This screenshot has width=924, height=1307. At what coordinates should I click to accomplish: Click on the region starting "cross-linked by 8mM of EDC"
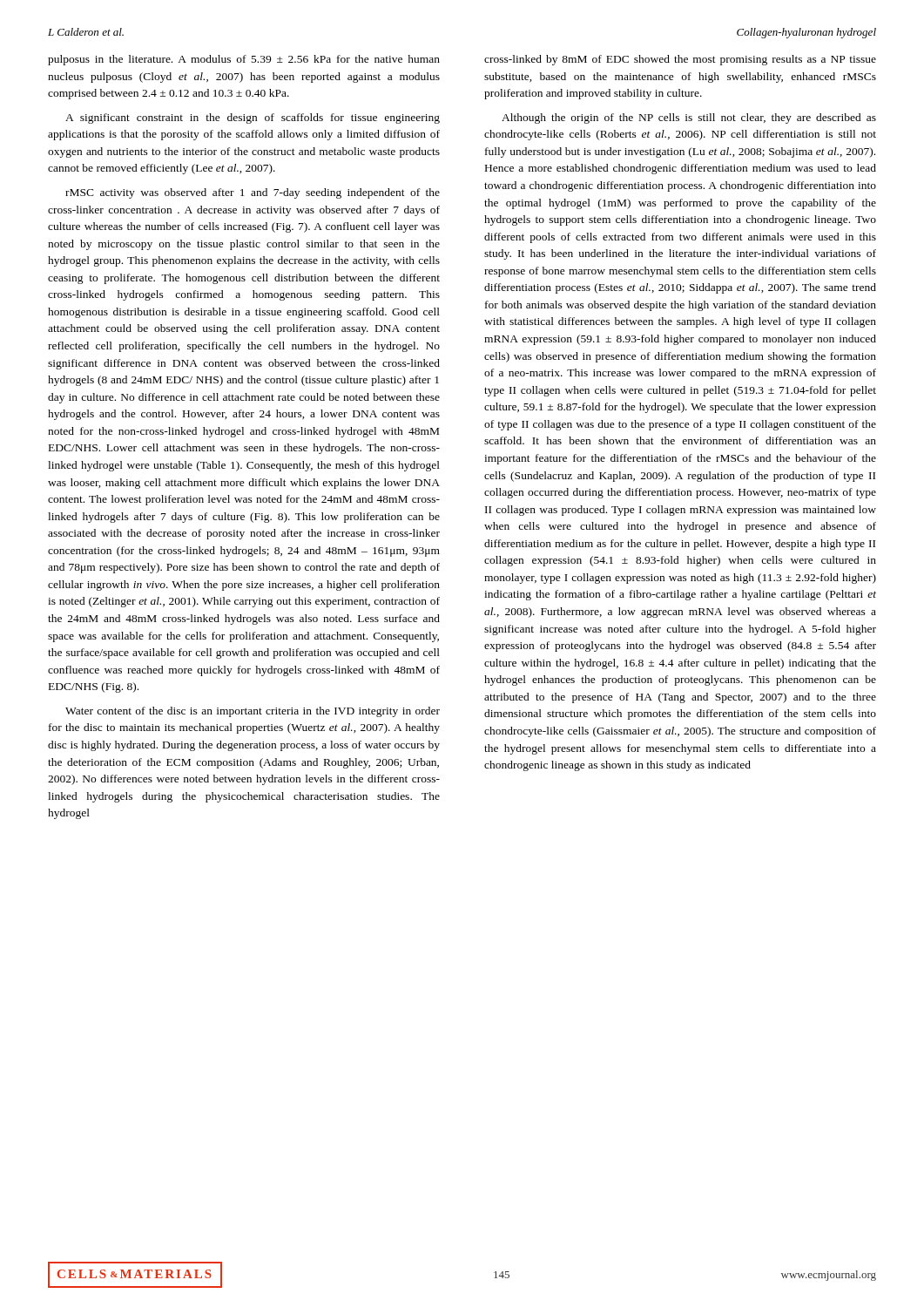point(680,412)
